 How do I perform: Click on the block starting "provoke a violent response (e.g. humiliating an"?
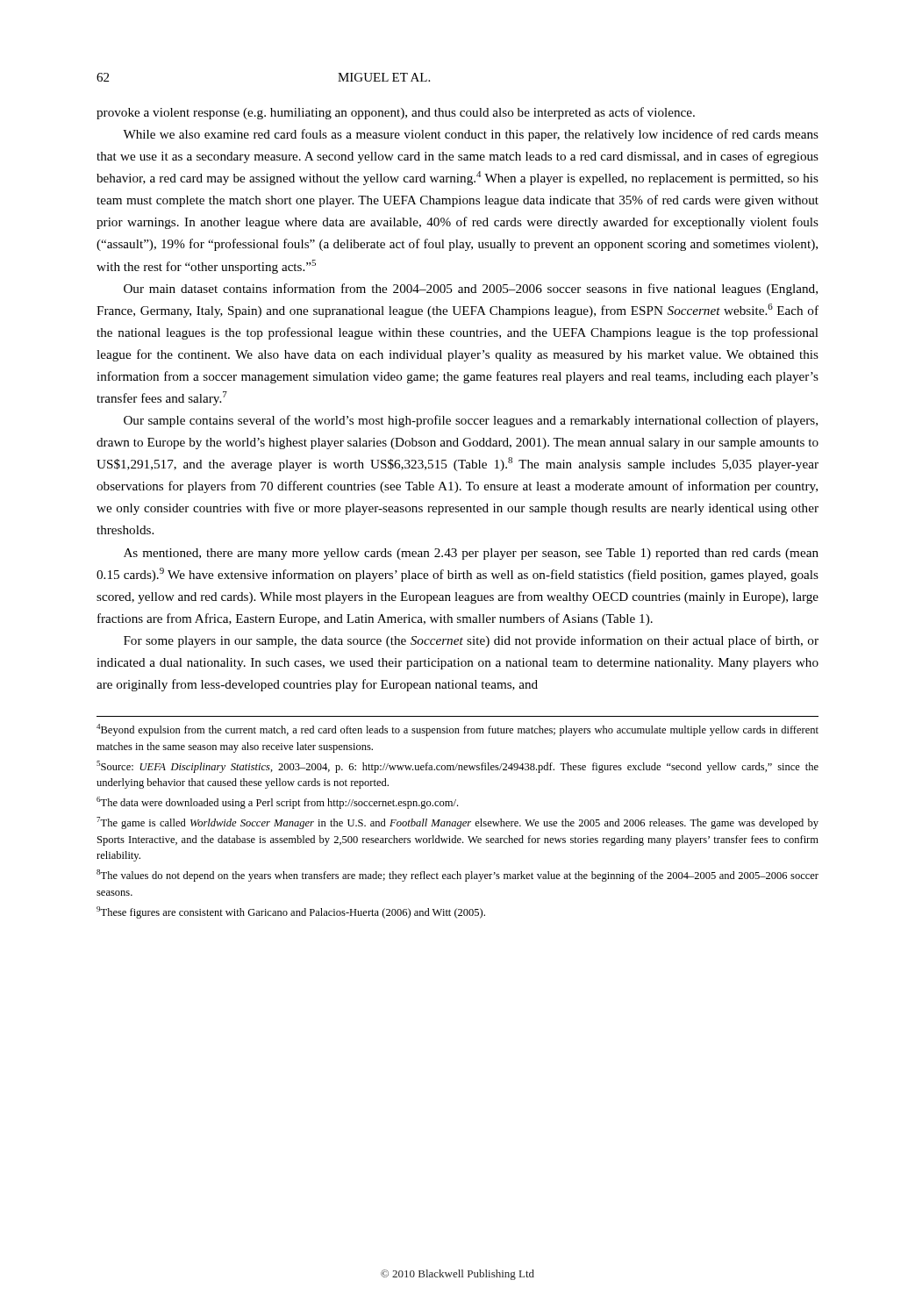pyautogui.click(x=396, y=113)
